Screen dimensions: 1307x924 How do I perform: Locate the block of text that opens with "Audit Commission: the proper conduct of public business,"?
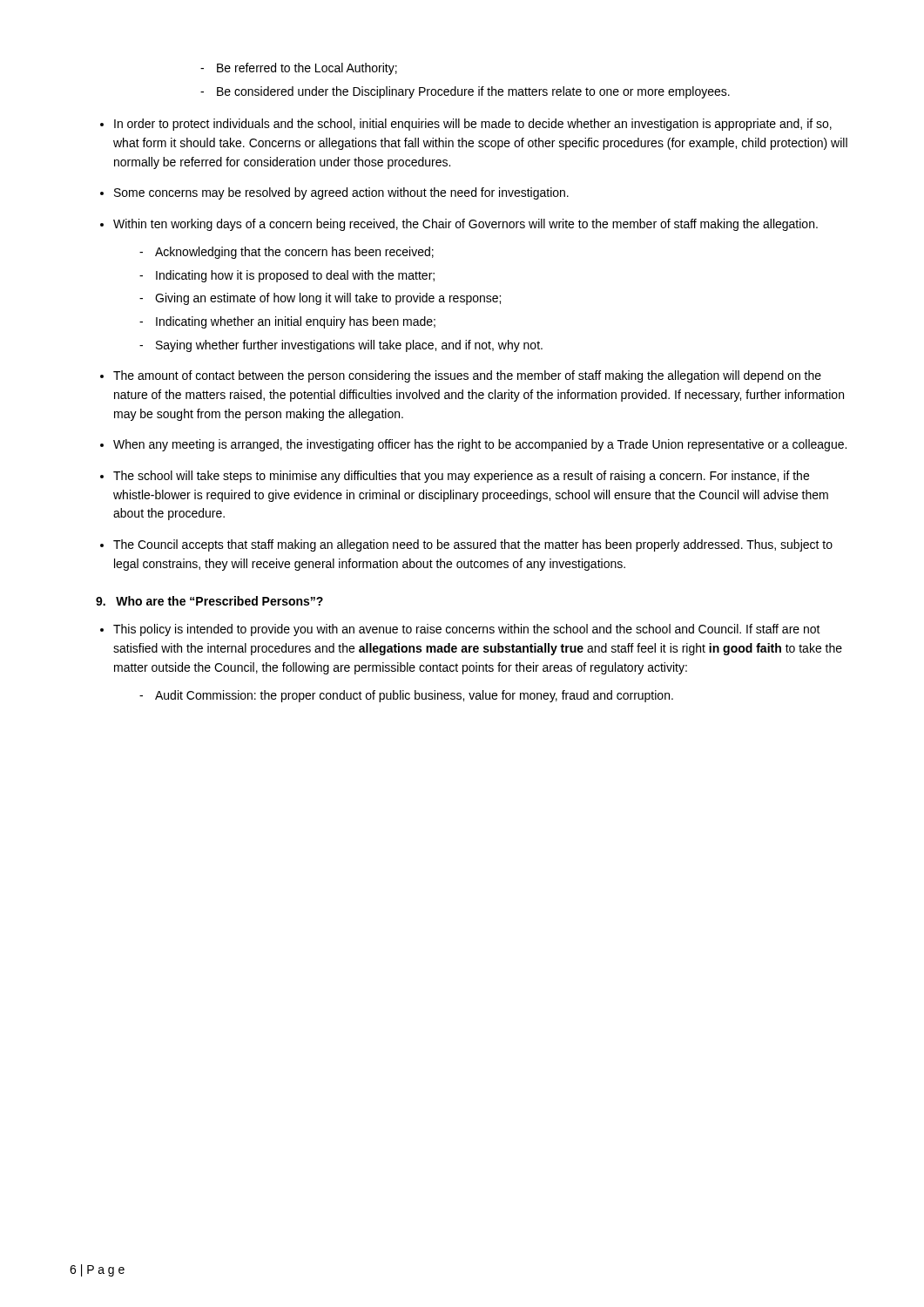point(415,695)
